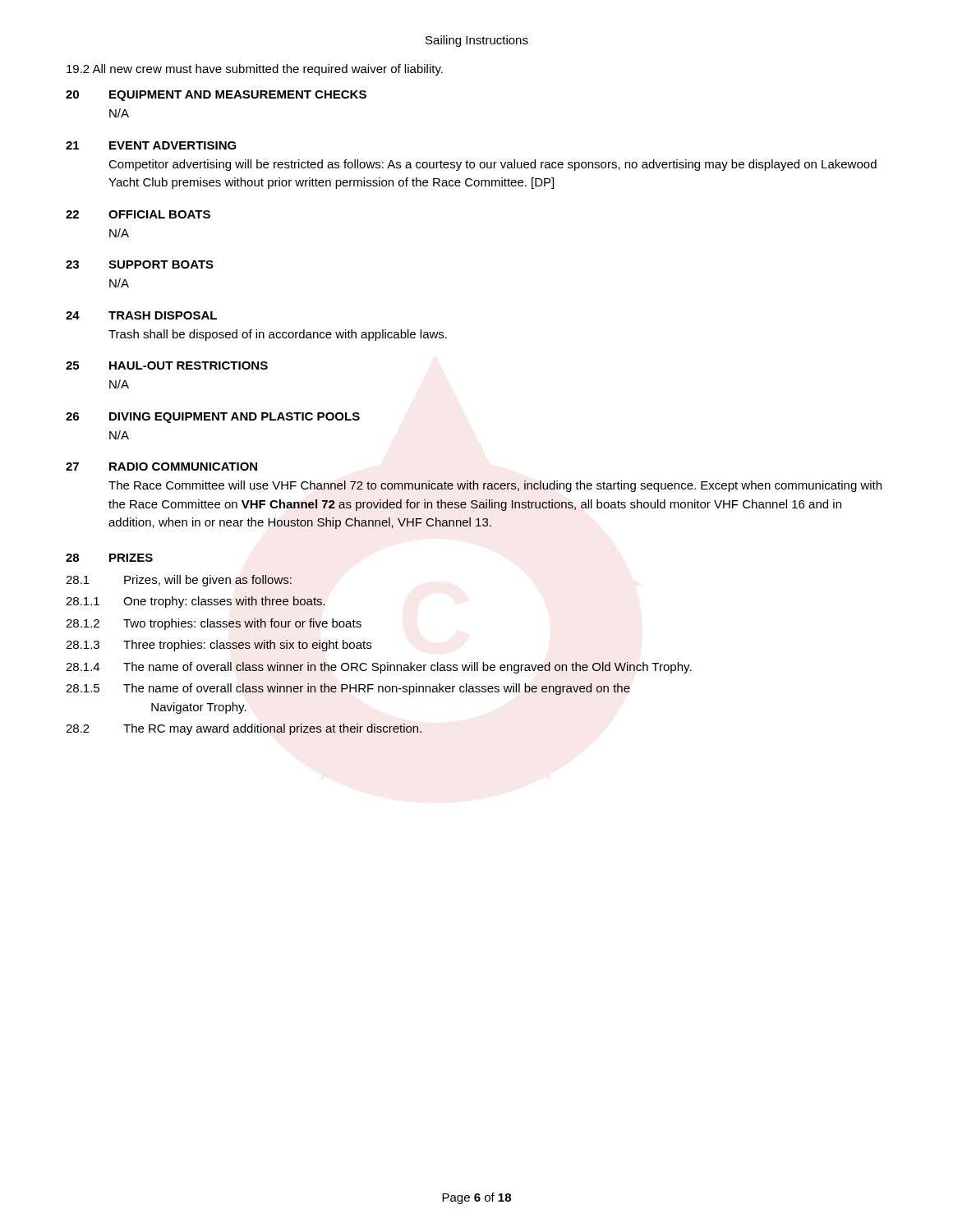Image resolution: width=953 pixels, height=1232 pixels.
Task: Find the text block starting "20 EQUIPMENT AND MEASUREMENT CHECKS"
Action: pos(216,94)
